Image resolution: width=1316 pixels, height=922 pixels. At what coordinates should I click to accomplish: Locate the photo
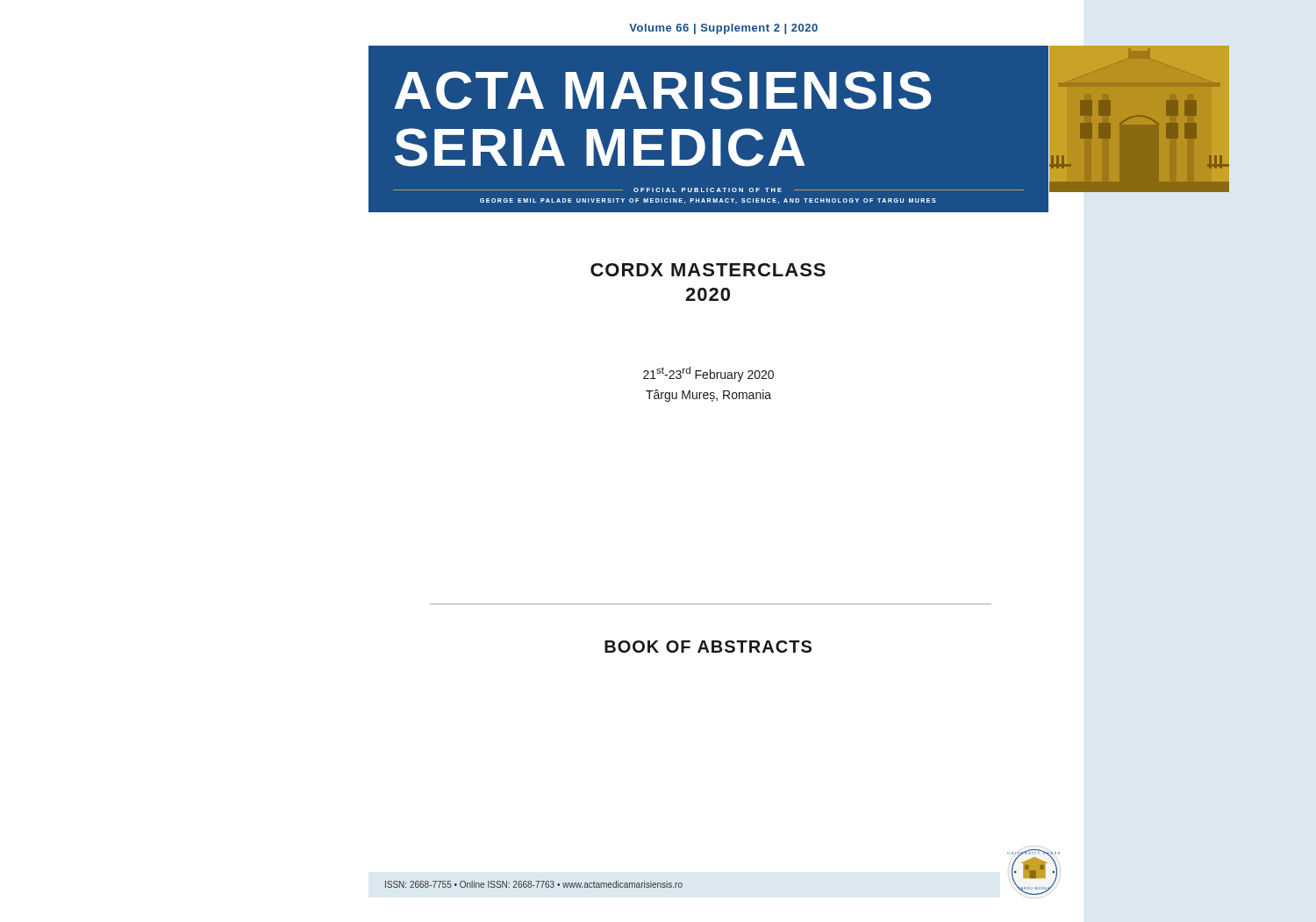[x=1139, y=119]
